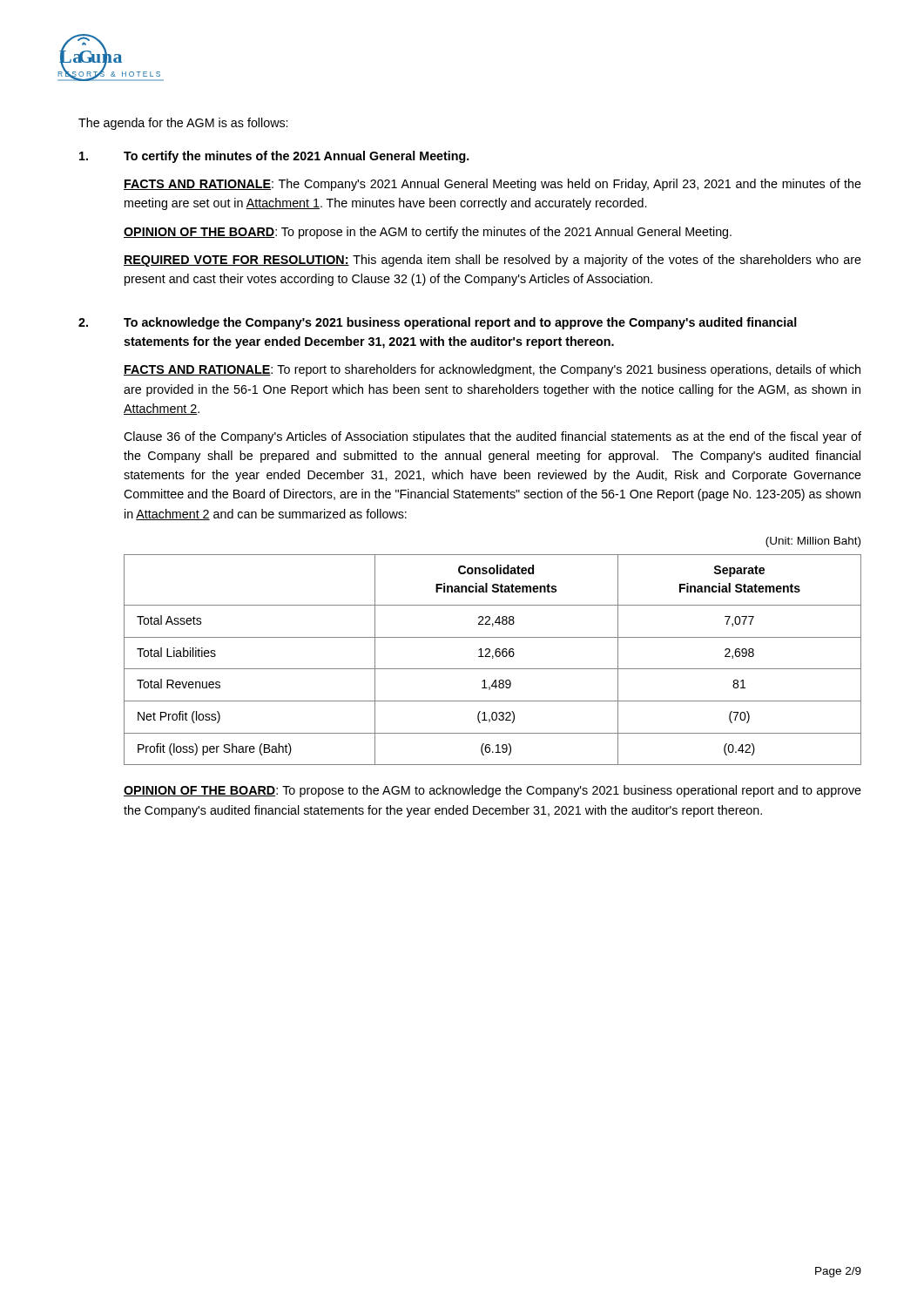Point to the element starting "To certify the minutes of"
This screenshot has width=924, height=1307.
pos(470,222)
